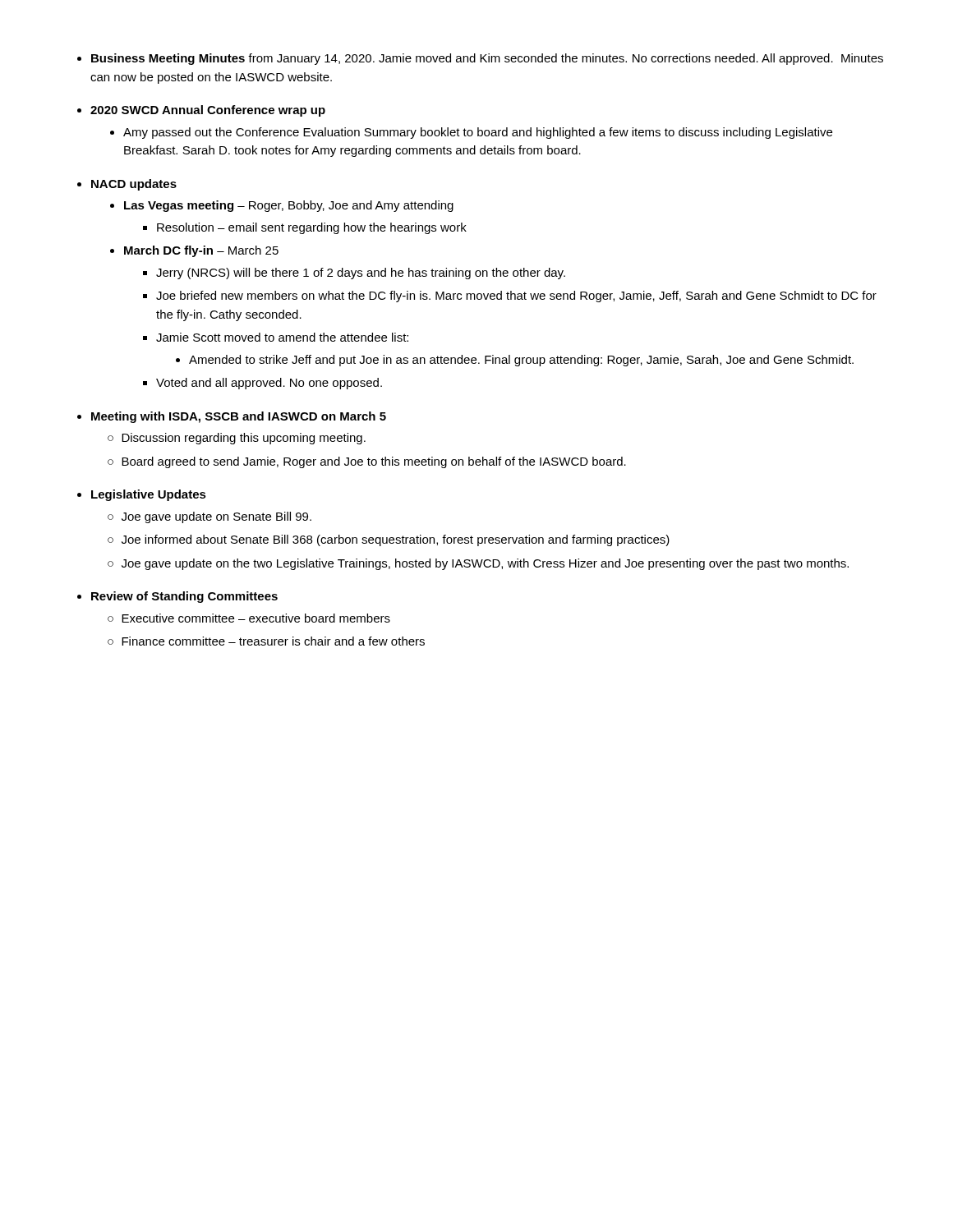Click the passage that begins "Business Meeting Minutes from January 14,"
The width and height of the screenshot is (953, 1232).
476,68
